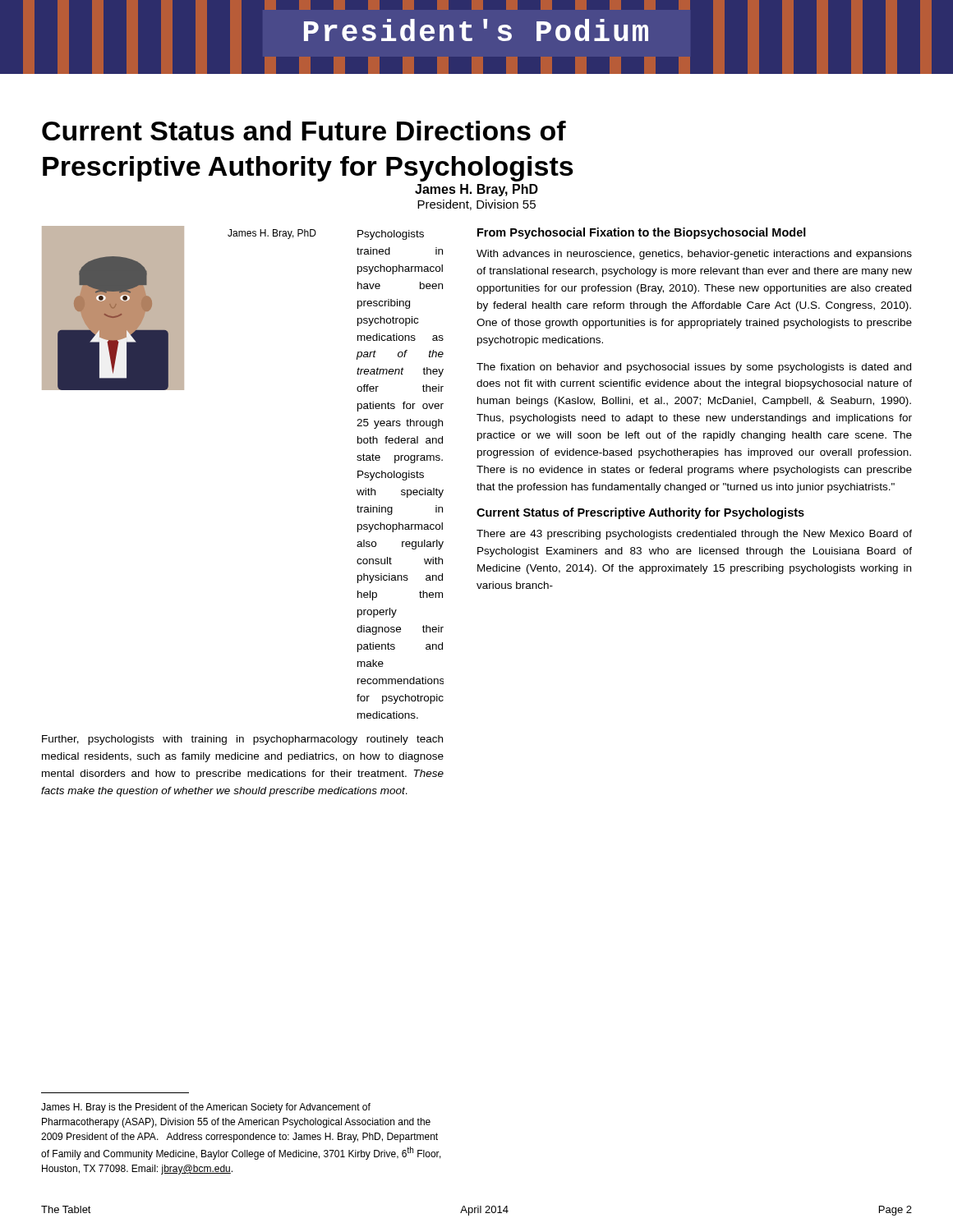953x1232 pixels.
Task: Where does it say "President's Podium"?
Action: coord(476,37)
